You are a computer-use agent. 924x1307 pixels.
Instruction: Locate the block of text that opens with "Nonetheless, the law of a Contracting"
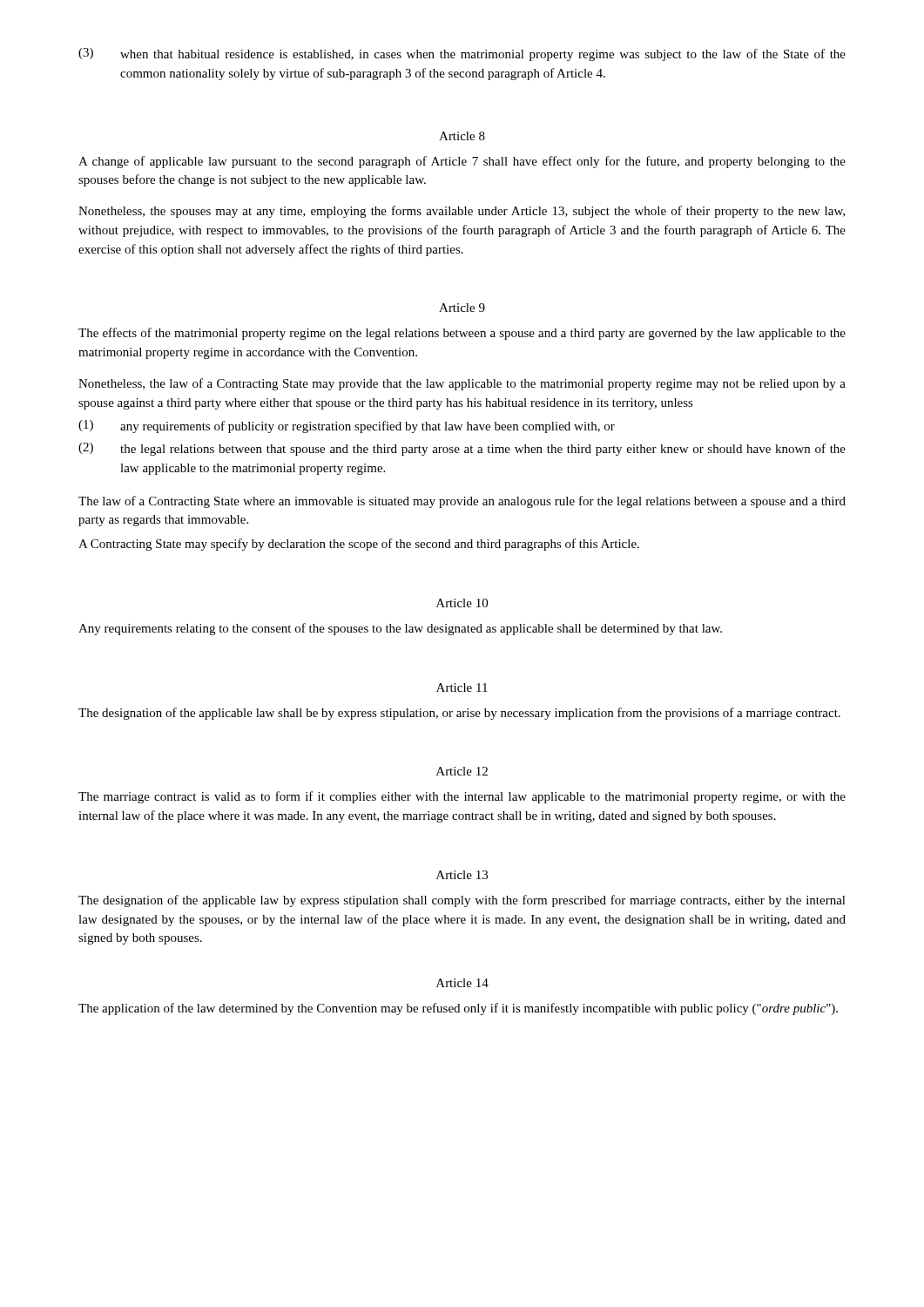(462, 393)
